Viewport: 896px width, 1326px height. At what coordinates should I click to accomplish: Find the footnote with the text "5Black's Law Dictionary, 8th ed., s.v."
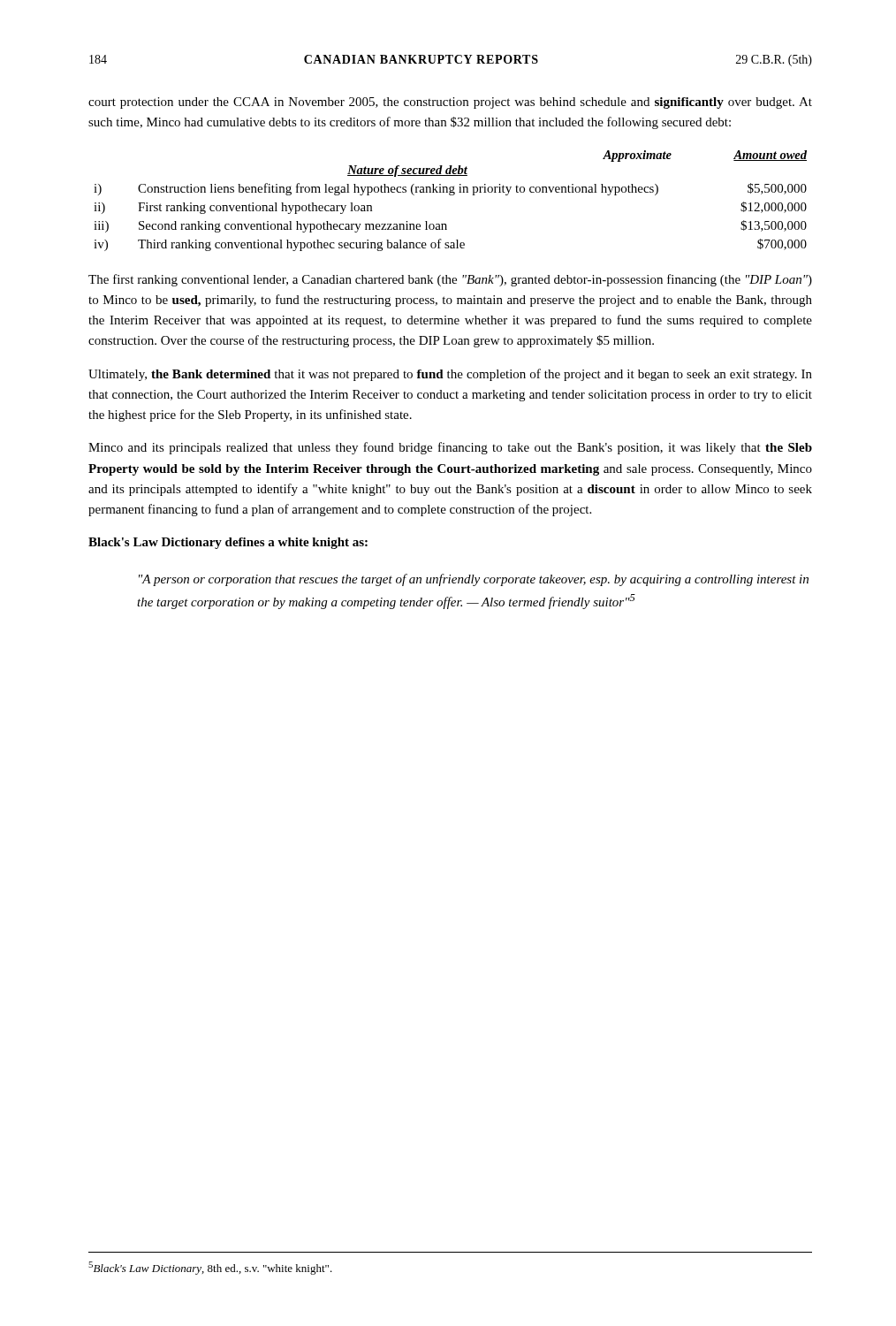click(x=210, y=1267)
